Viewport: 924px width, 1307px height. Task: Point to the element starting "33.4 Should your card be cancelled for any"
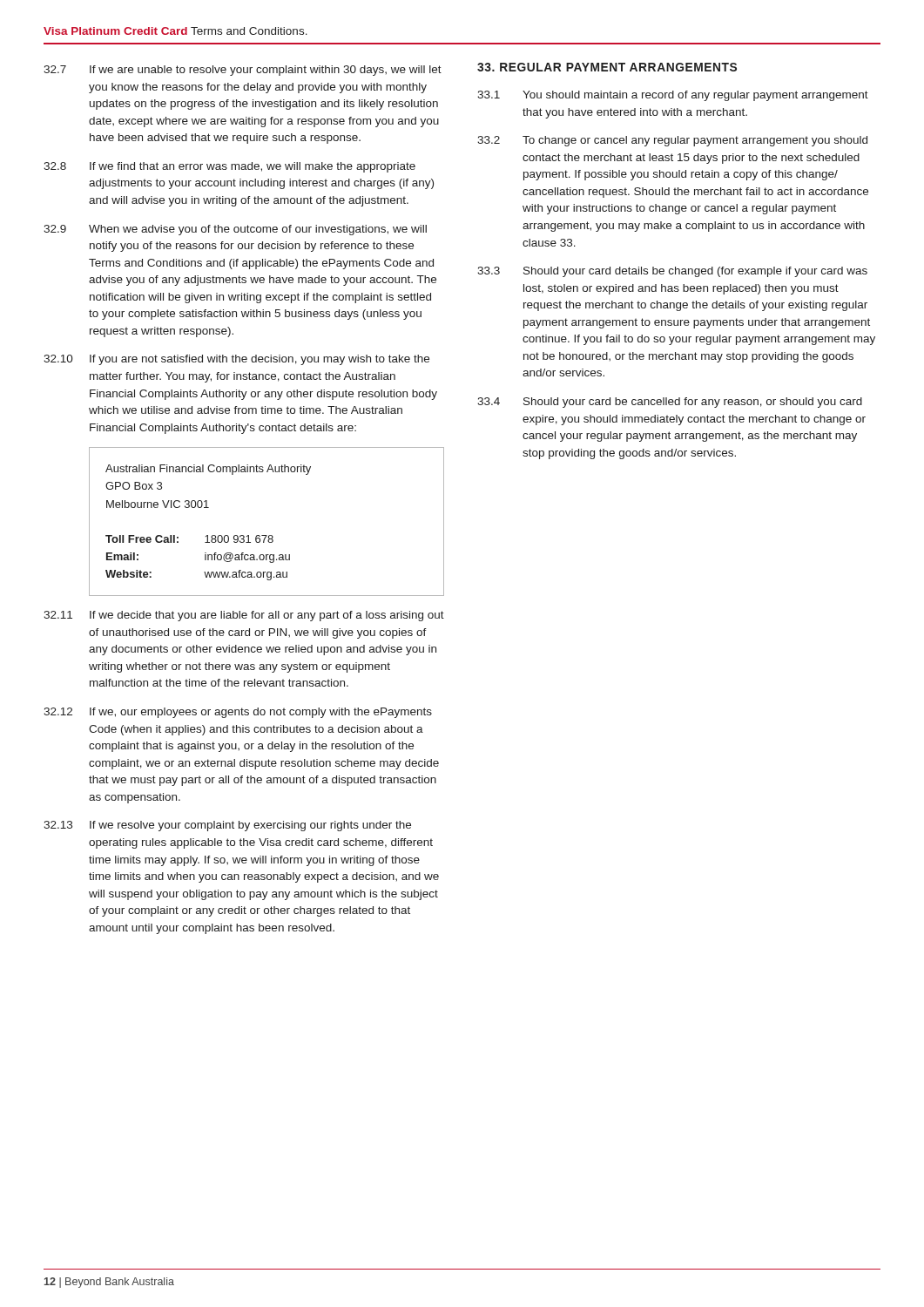(x=679, y=427)
